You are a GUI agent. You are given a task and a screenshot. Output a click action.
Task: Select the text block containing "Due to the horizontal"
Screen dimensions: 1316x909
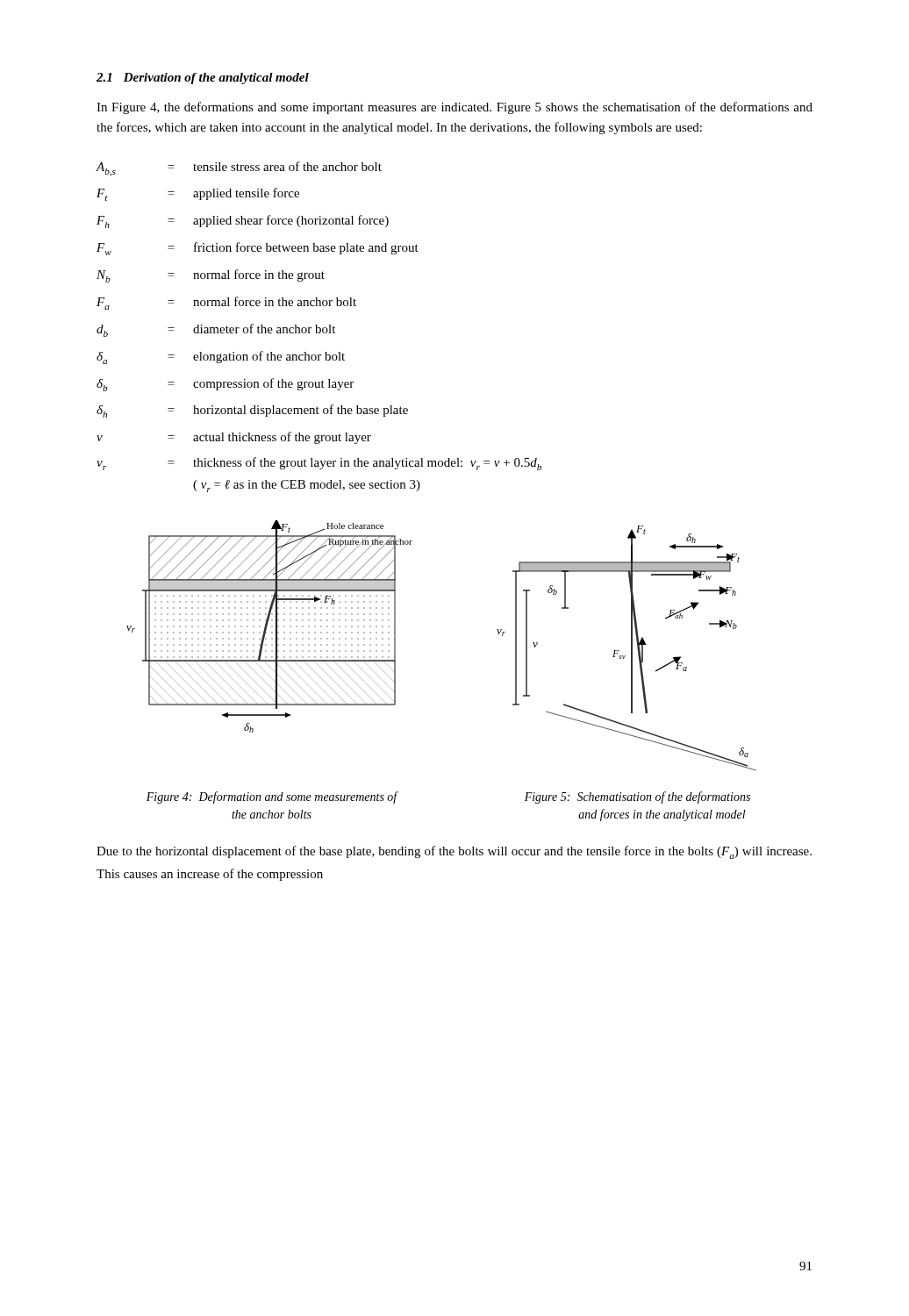point(454,862)
